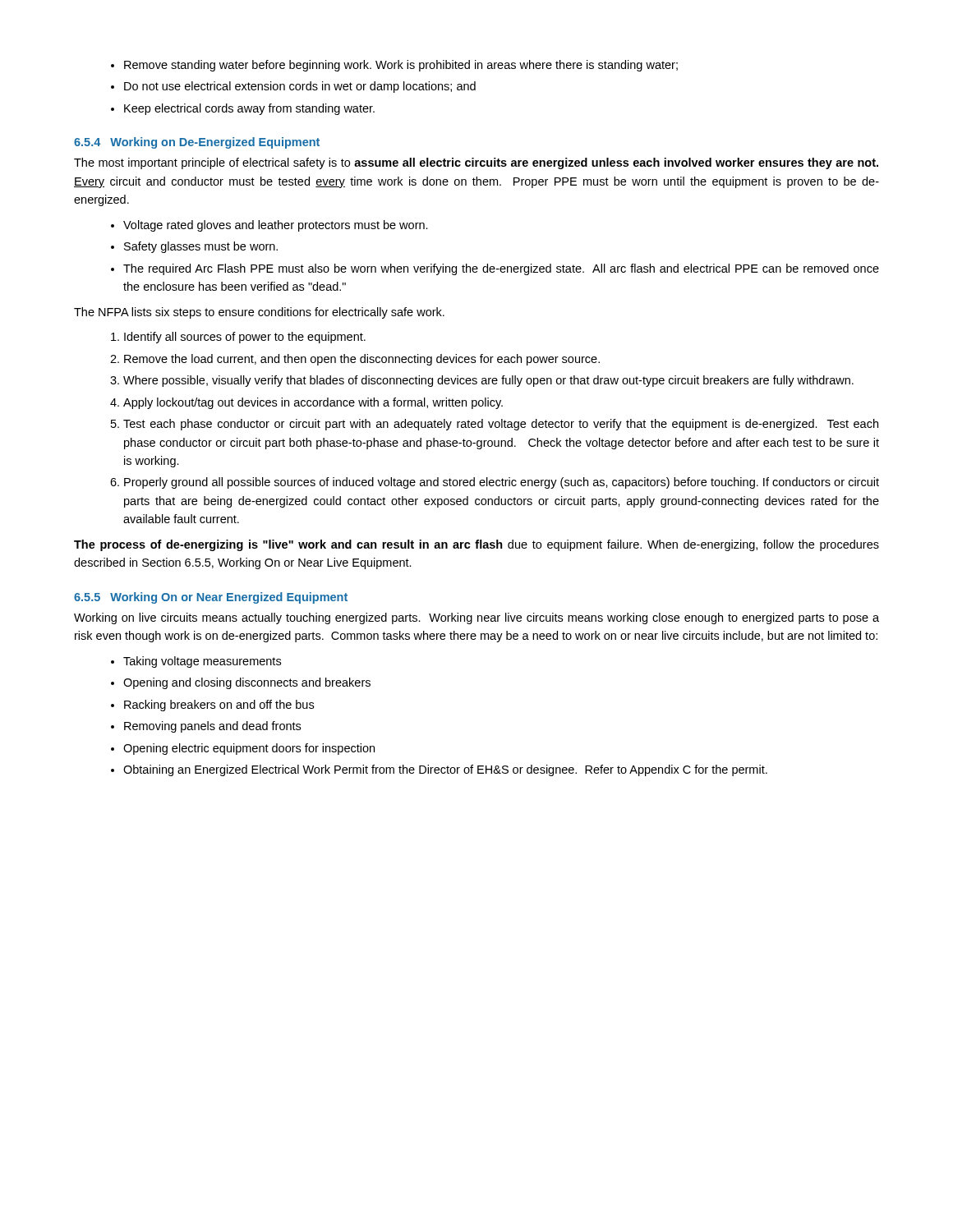
Task: Select the element starting "Safety glasses must be"
Action: pos(201,247)
